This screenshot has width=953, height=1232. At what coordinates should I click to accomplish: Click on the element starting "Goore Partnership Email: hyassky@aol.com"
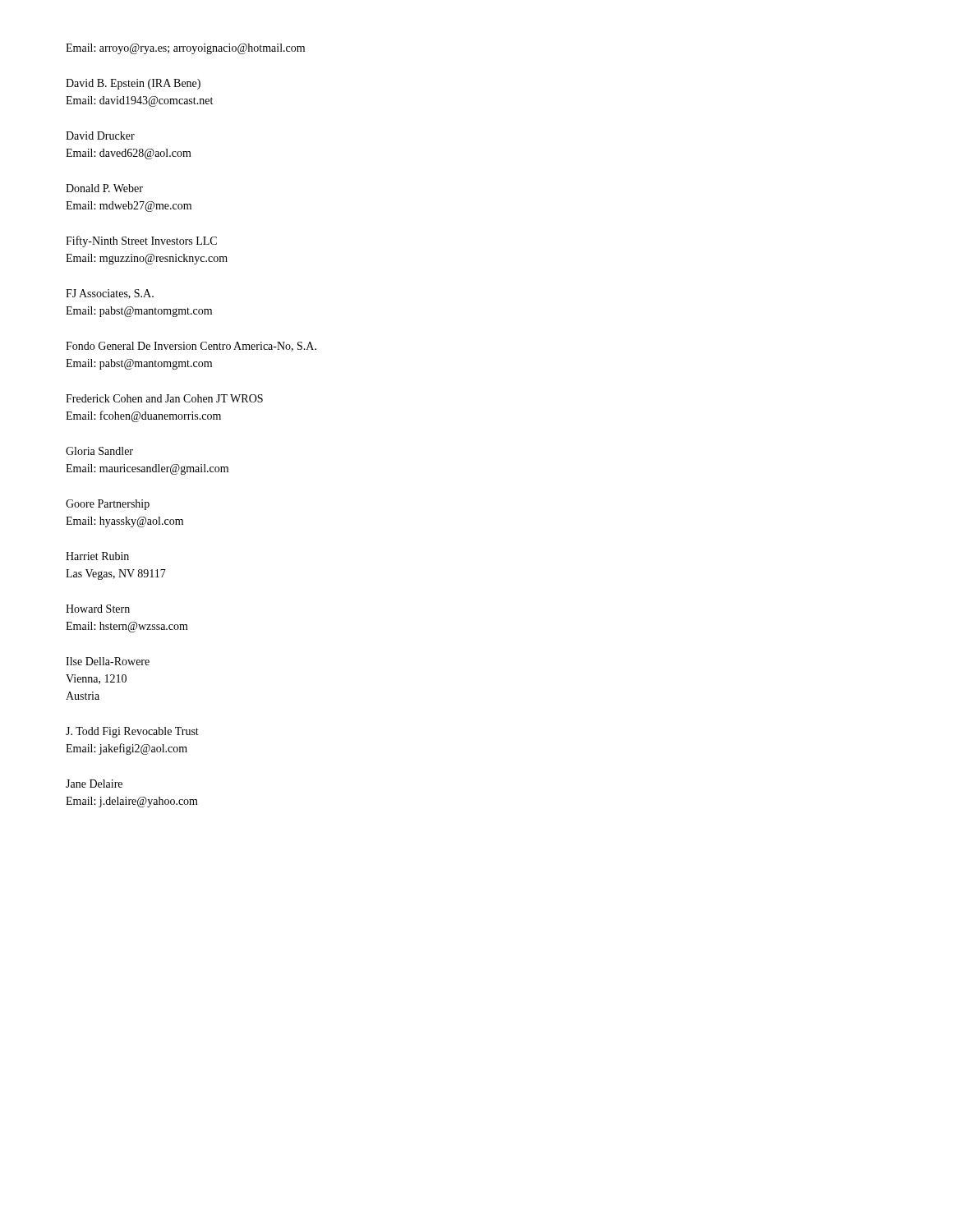pos(108,505)
